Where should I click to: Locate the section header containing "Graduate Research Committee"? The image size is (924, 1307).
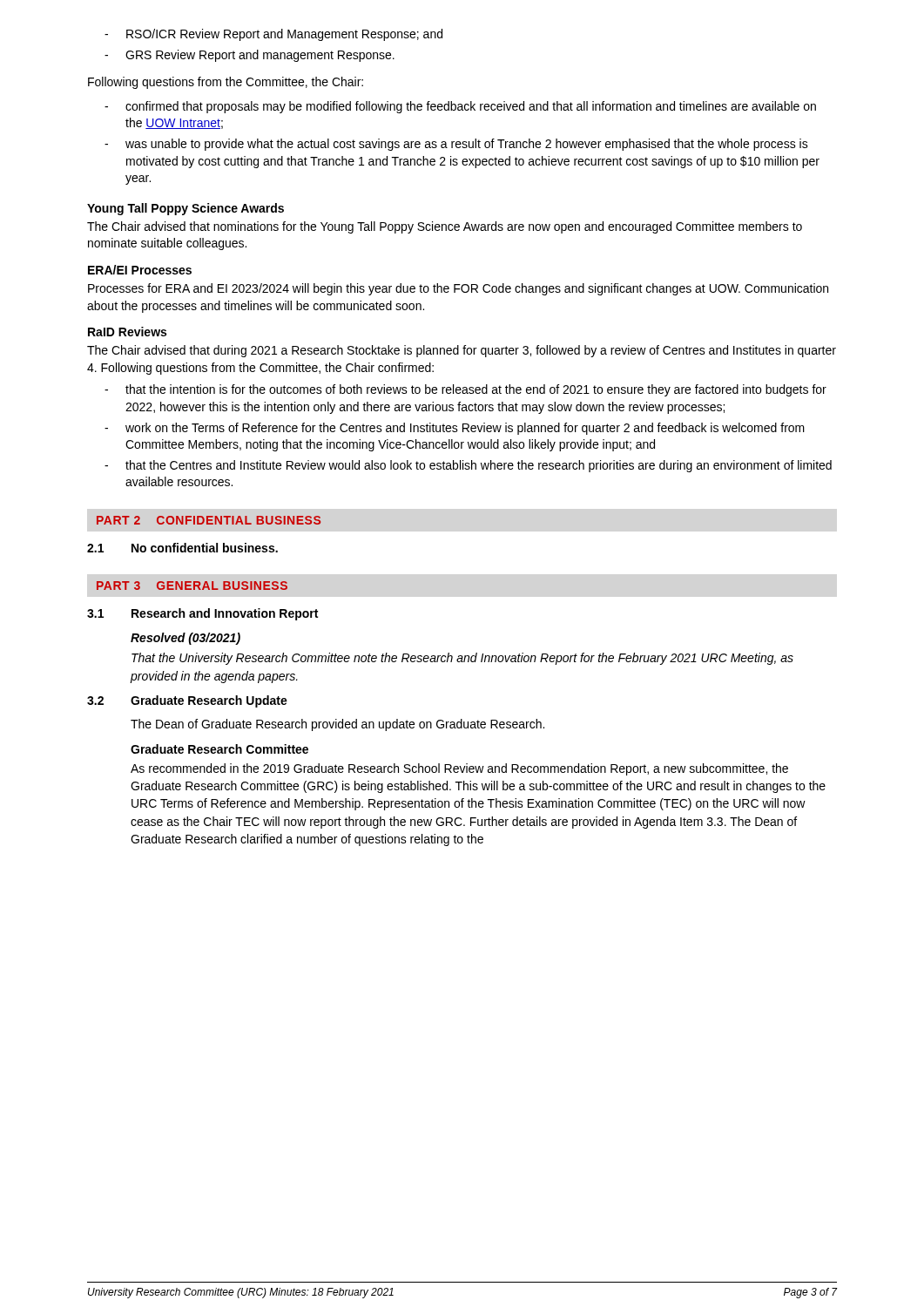coord(220,749)
